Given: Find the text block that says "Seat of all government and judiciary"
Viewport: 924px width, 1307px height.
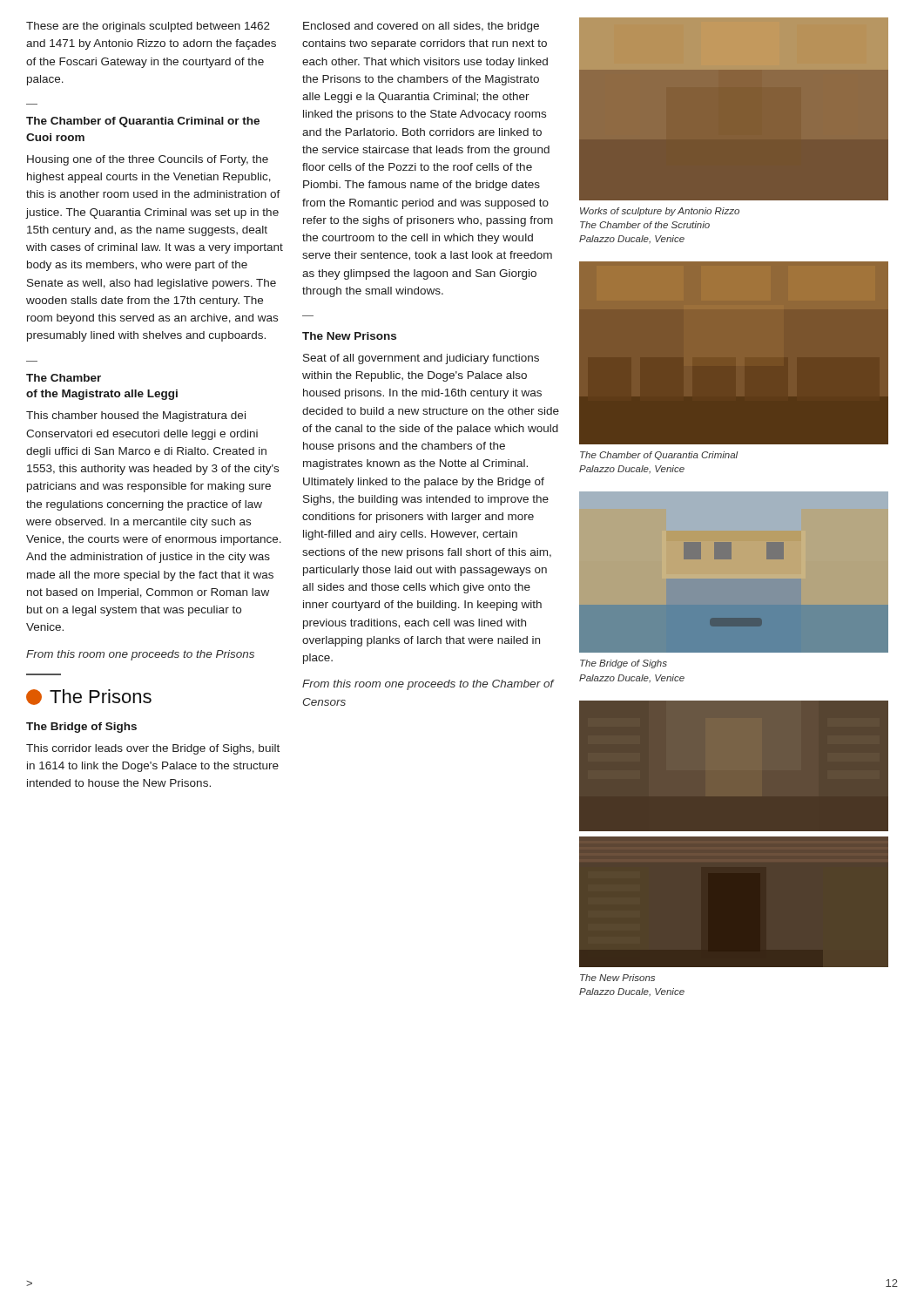Looking at the screenshot, I should pyautogui.click(x=431, y=508).
